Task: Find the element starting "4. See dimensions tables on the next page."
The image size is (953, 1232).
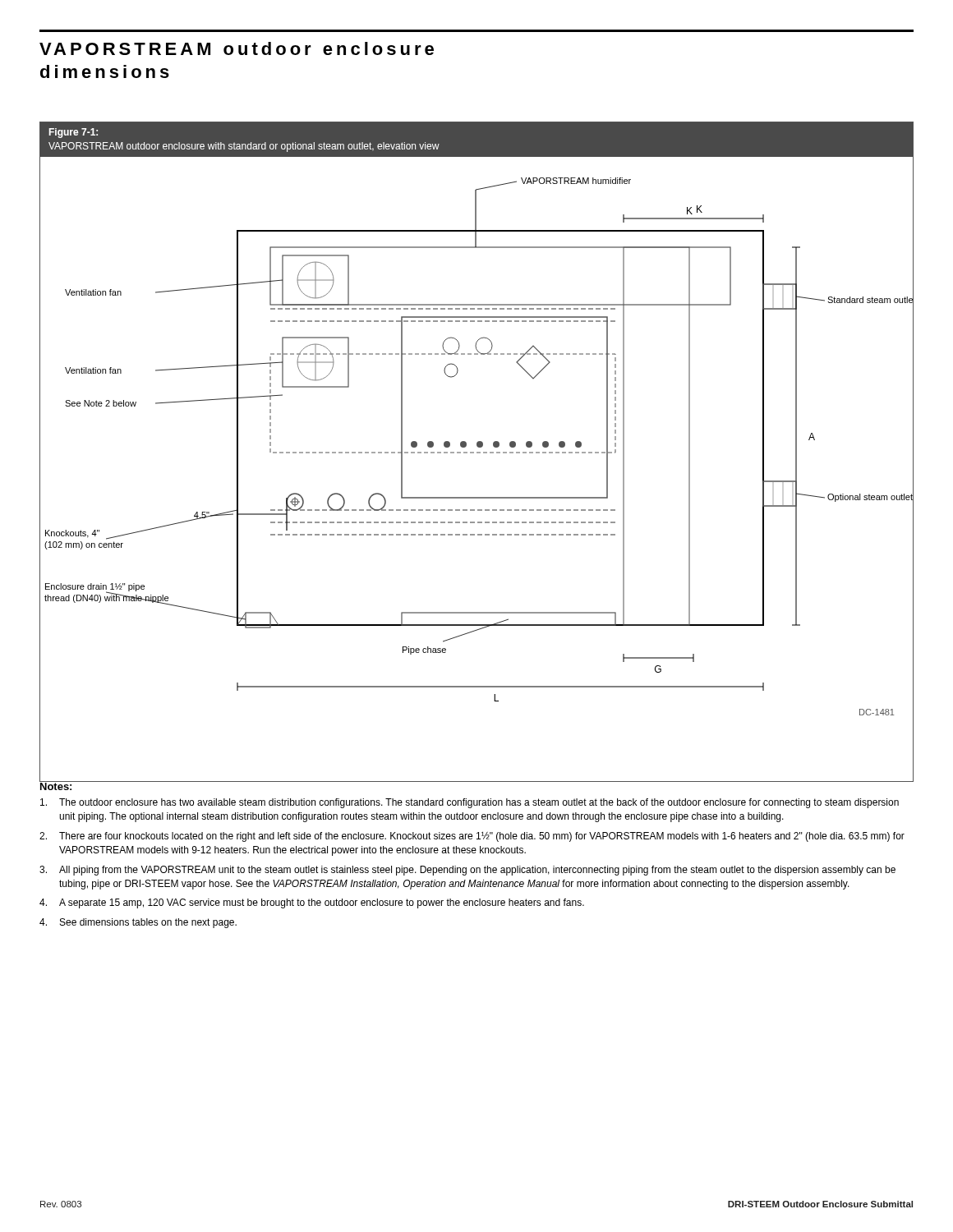Action: (x=138, y=923)
